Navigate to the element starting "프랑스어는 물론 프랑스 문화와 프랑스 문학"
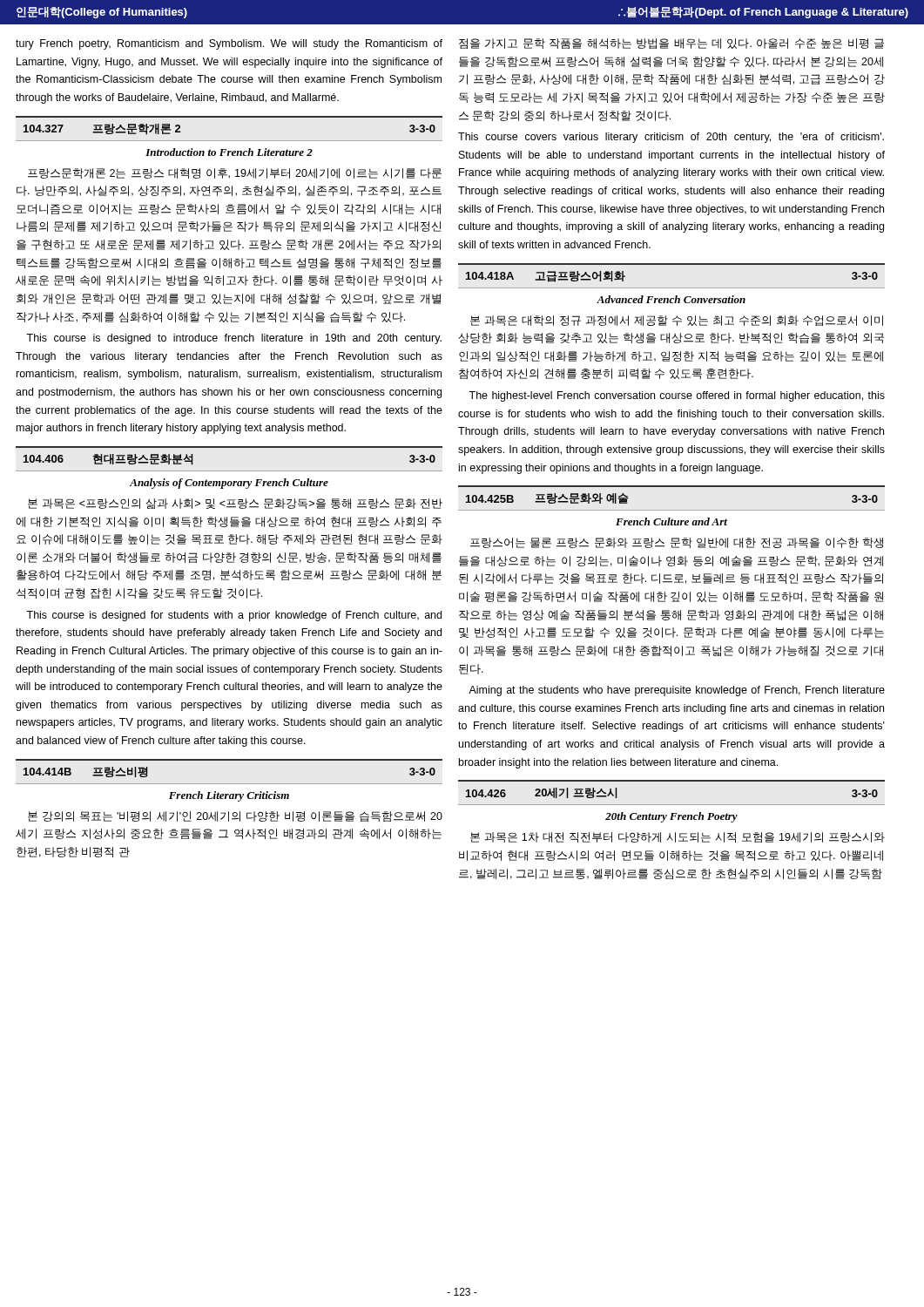This screenshot has width=924, height=1307. coord(671,606)
